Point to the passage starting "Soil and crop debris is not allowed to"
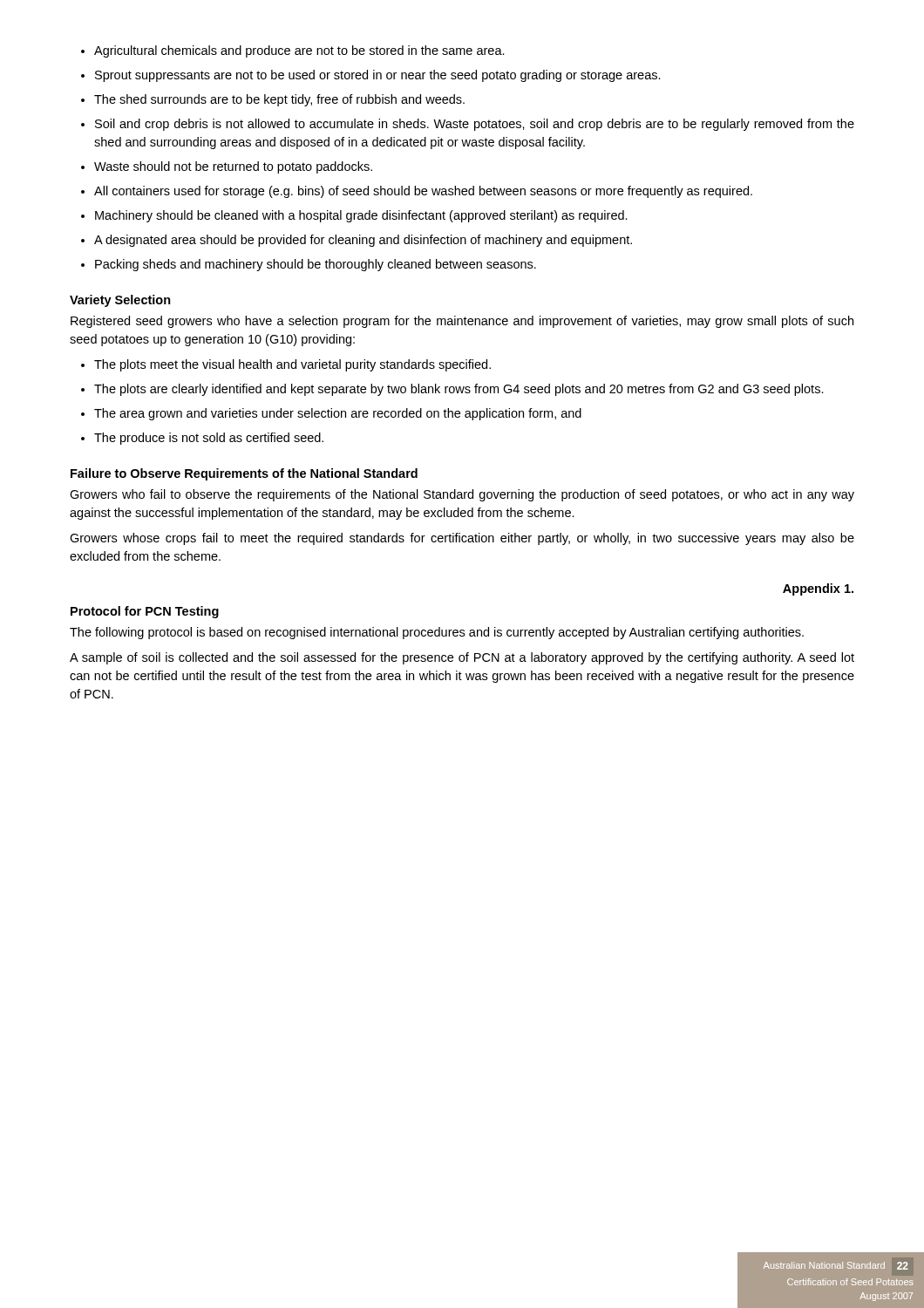Viewport: 924px width, 1308px height. click(x=474, y=133)
